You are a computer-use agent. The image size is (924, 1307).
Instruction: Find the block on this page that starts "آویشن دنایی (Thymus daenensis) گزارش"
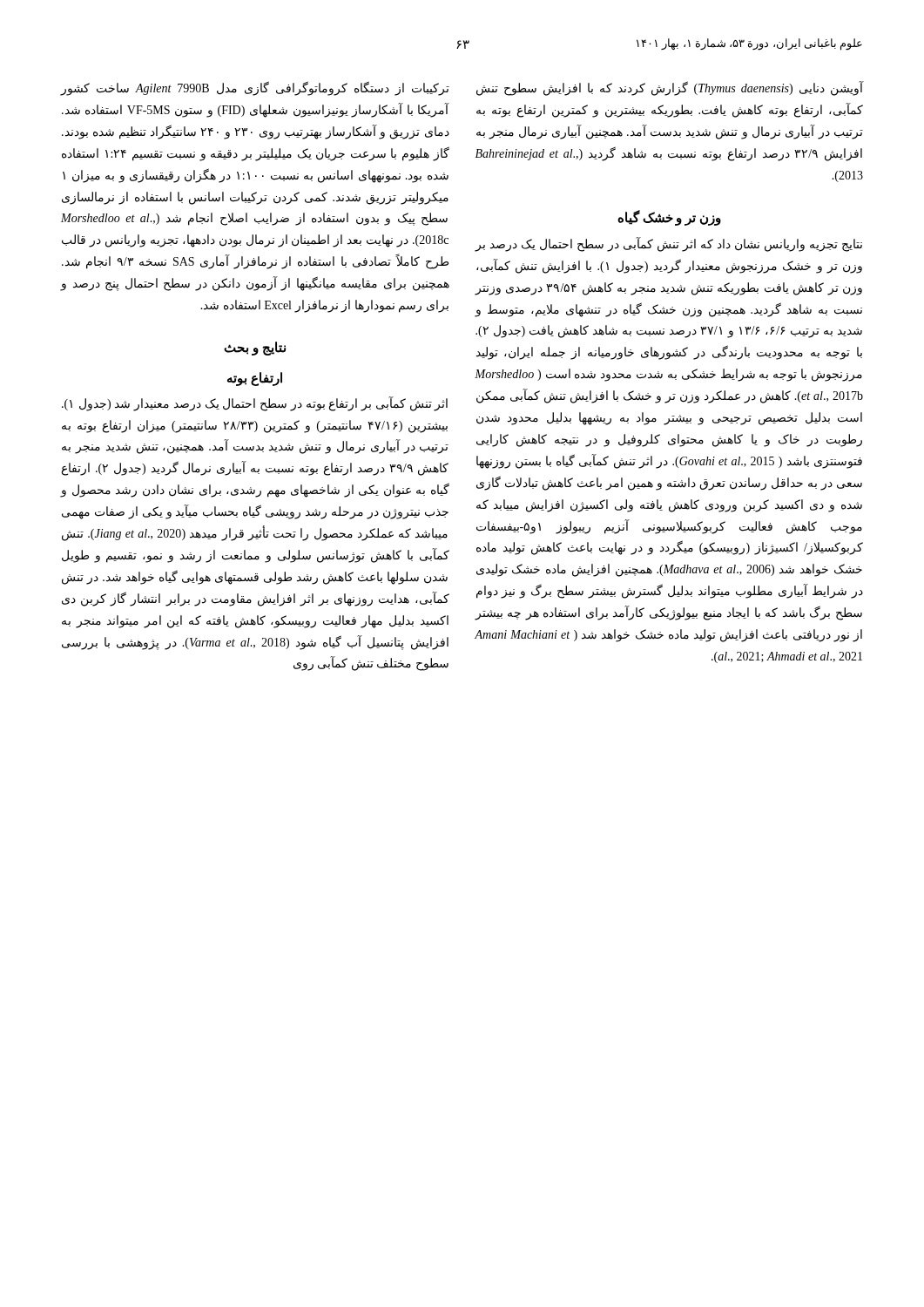[669, 133]
